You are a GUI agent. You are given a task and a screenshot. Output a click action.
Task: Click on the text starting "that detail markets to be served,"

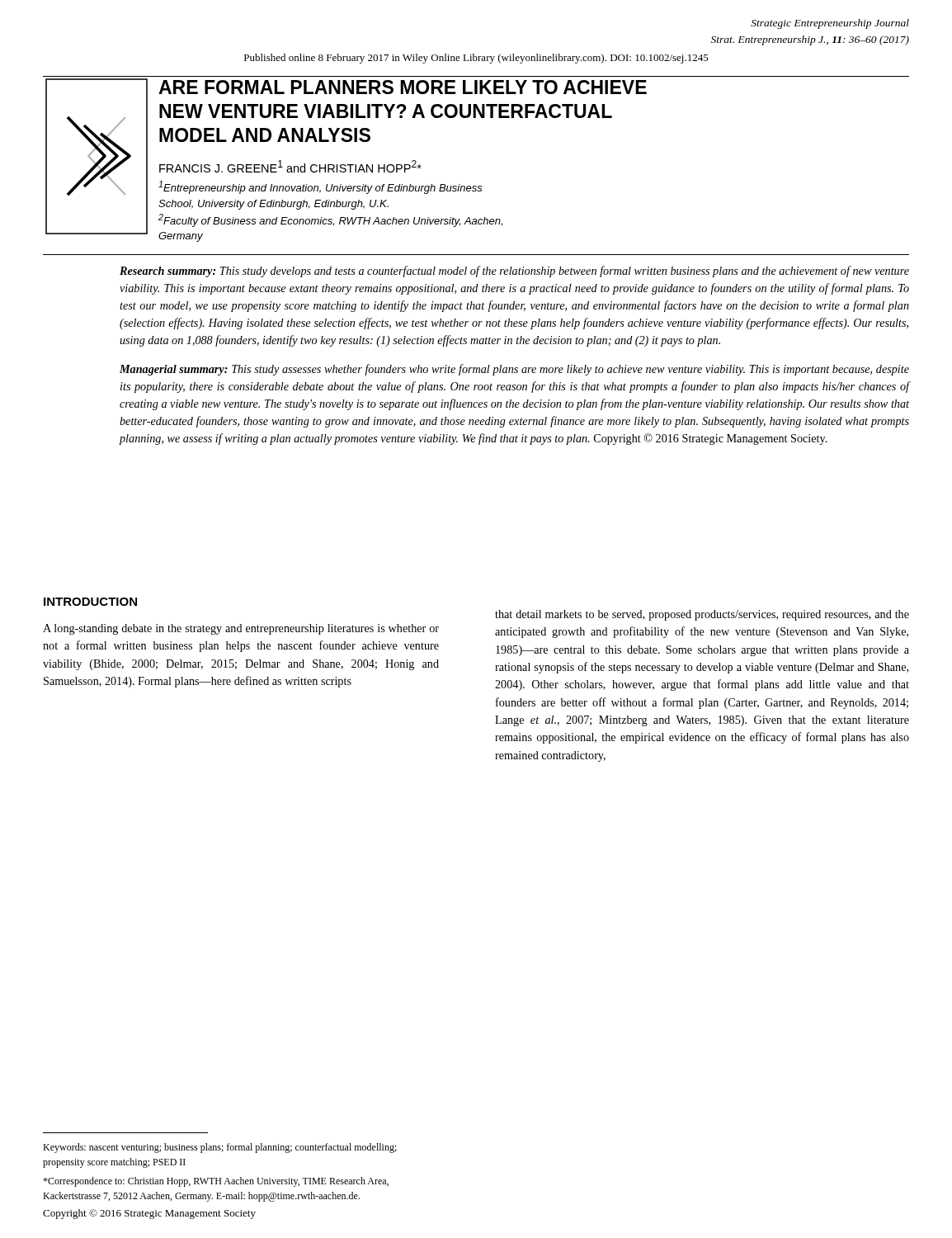click(x=702, y=685)
